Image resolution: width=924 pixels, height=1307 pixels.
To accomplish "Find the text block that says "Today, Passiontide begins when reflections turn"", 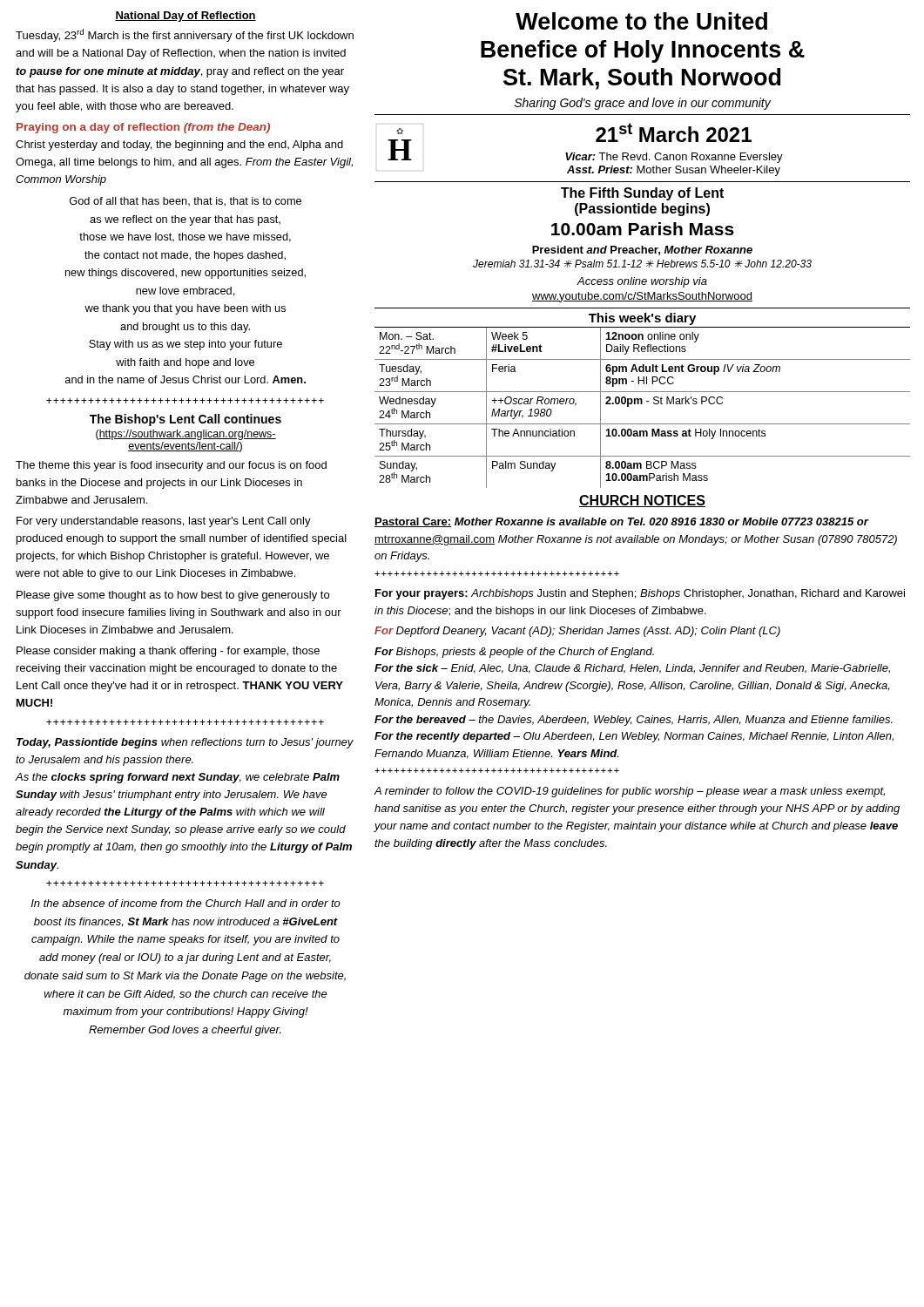I will 184,803.
